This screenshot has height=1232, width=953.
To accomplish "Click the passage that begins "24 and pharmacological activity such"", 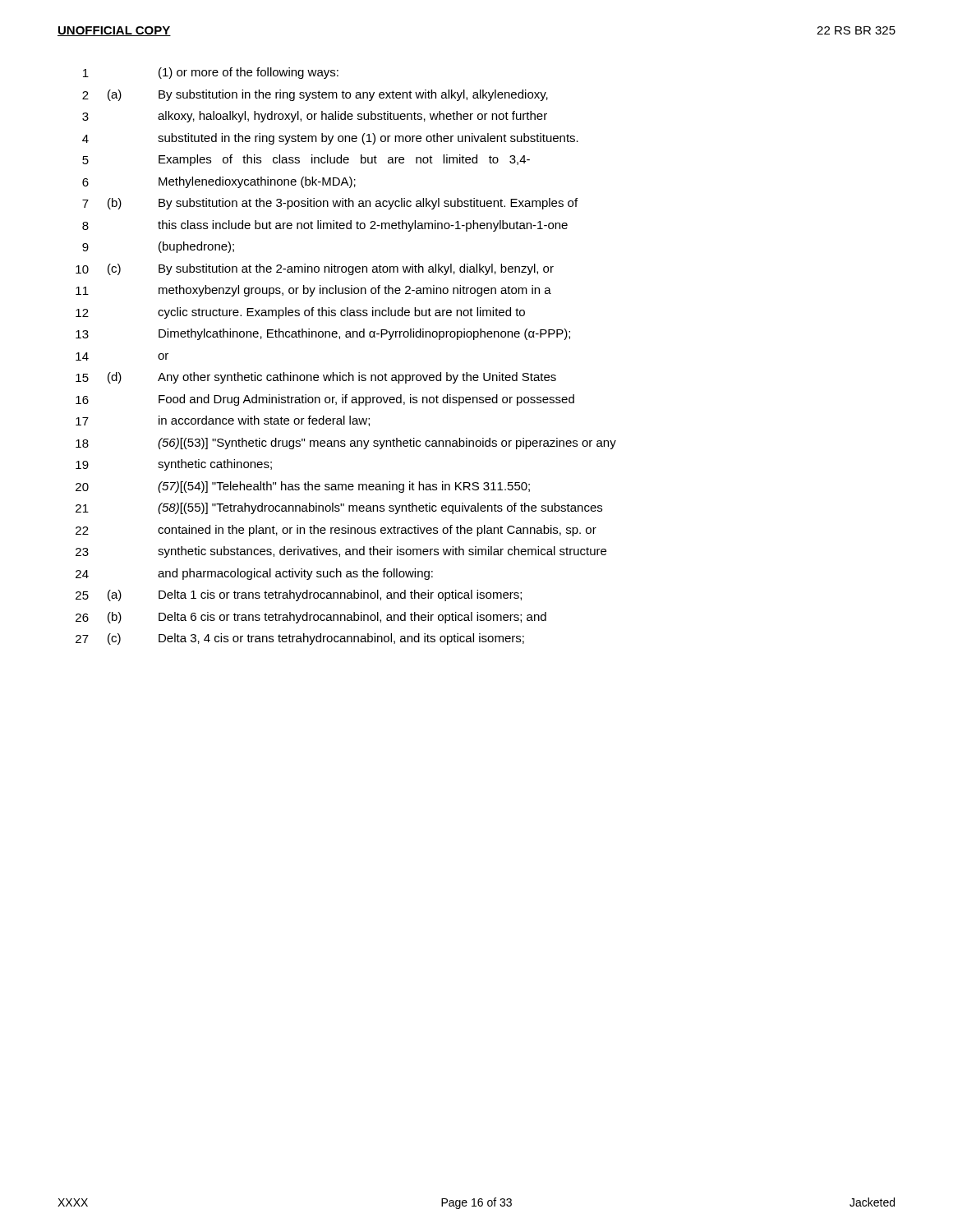I will click(254, 574).
